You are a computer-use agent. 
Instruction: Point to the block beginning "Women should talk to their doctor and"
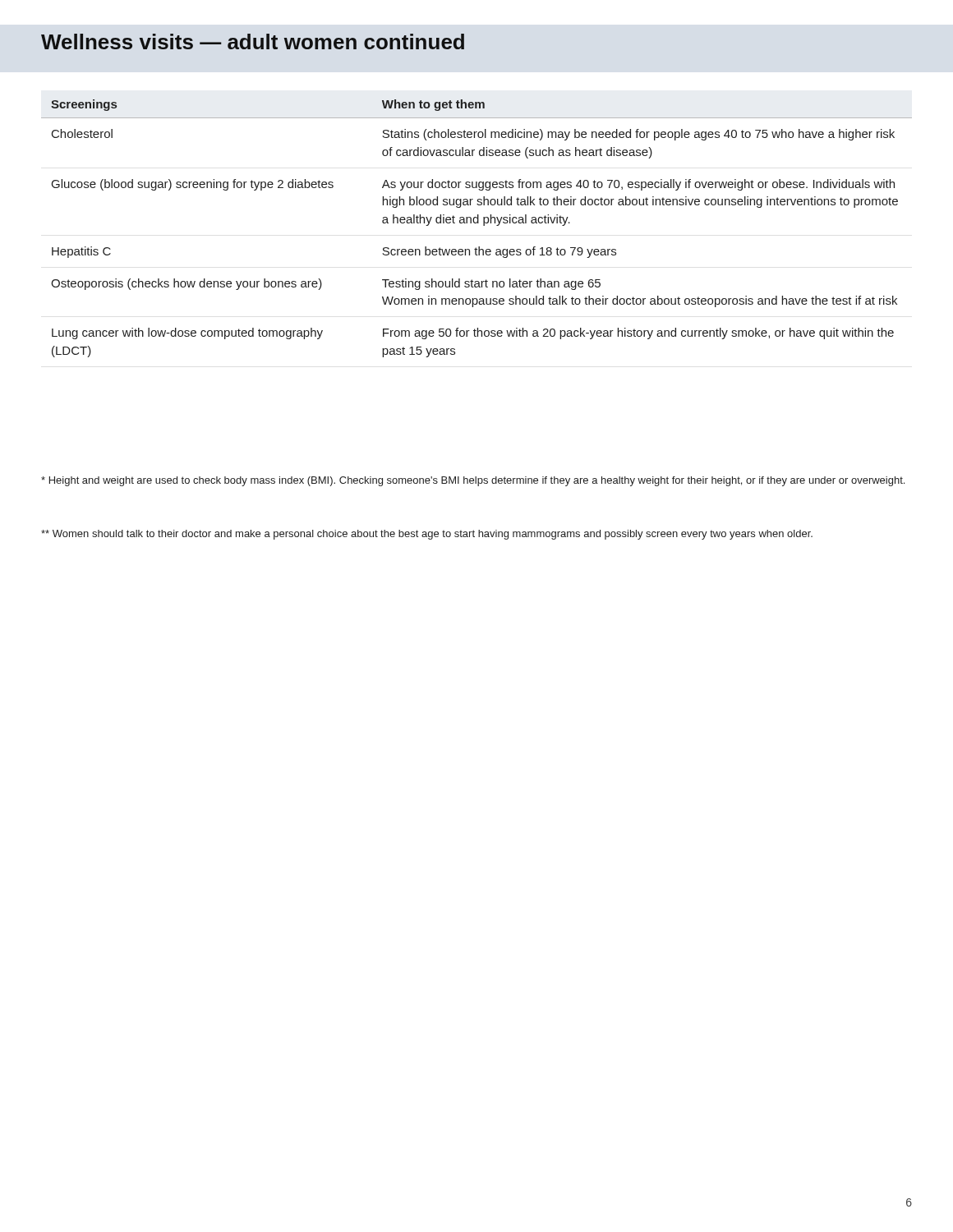[427, 533]
